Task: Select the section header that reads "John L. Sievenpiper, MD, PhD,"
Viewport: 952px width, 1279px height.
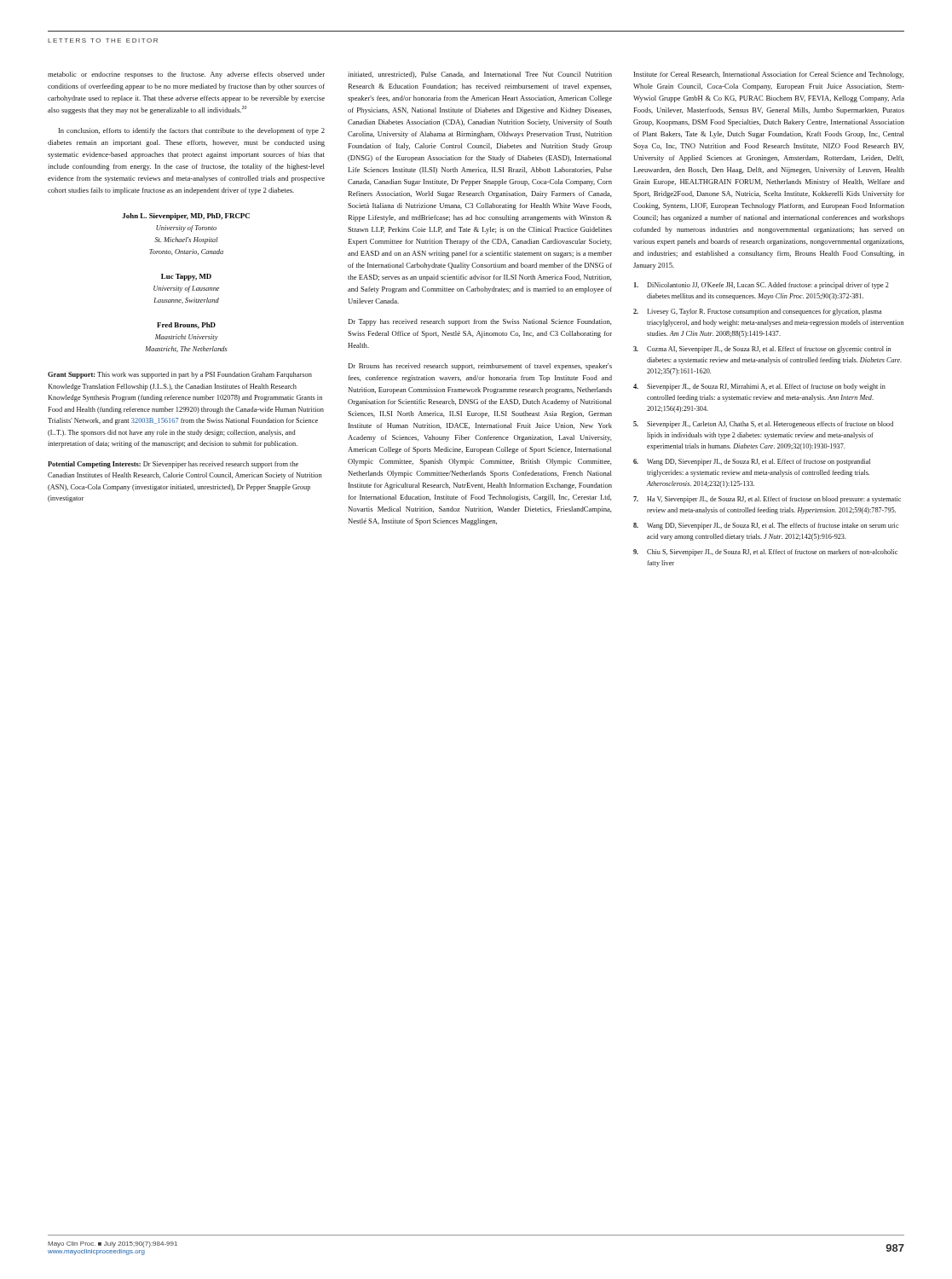Action: (186, 234)
